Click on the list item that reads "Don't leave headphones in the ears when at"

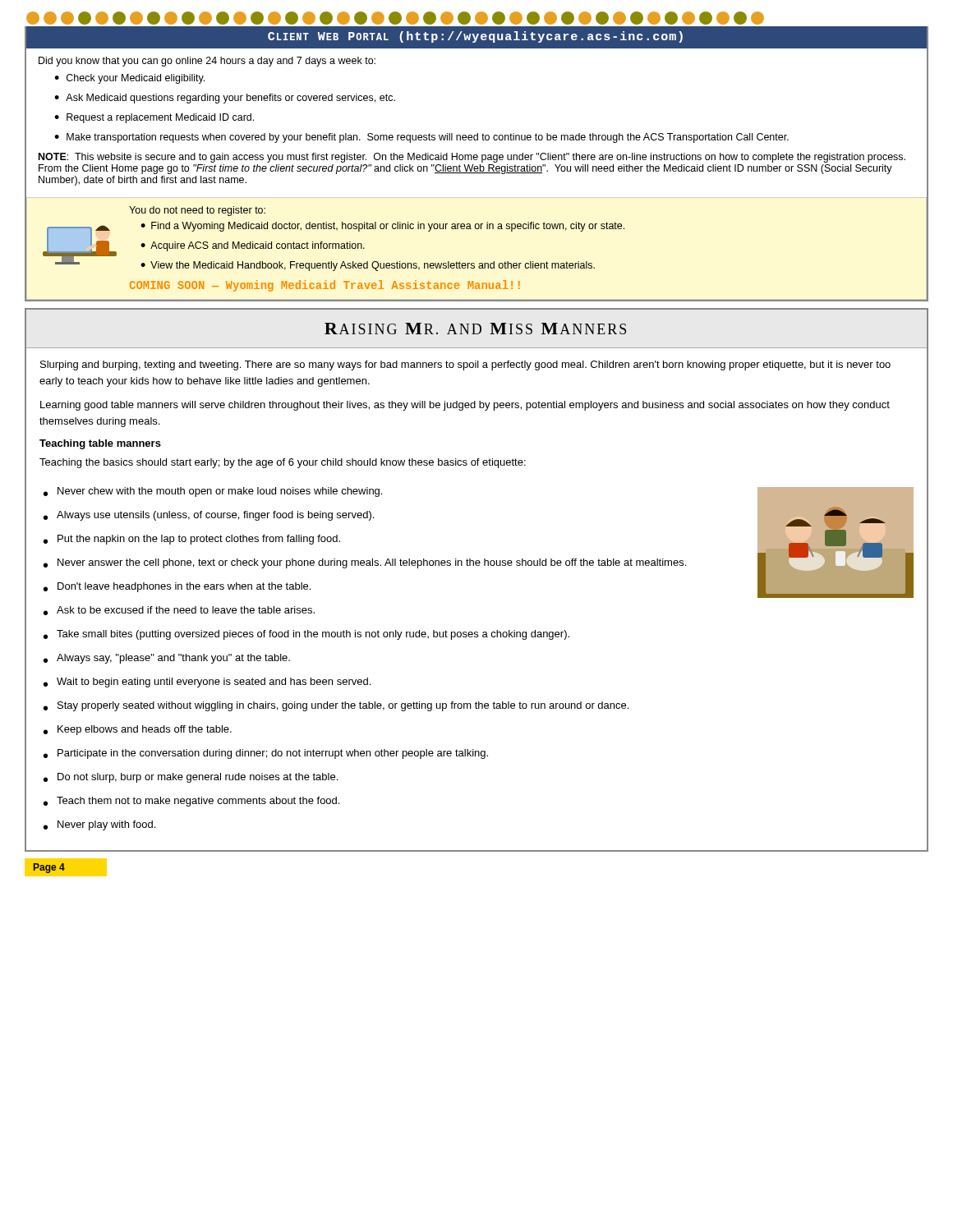[184, 586]
